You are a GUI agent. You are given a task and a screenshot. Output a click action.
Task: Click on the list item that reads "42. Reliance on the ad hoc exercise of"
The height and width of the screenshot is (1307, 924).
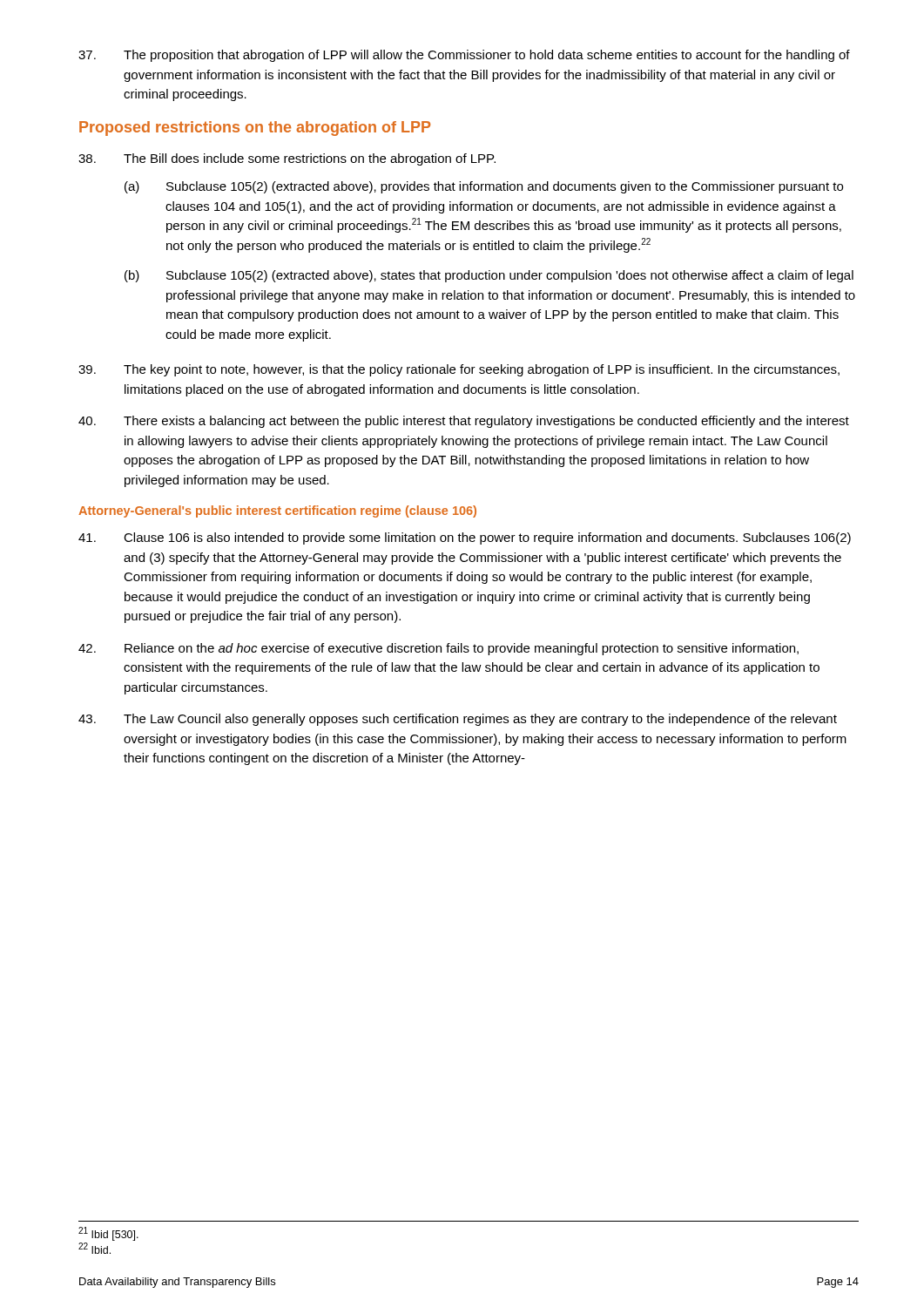click(x=469, y=668)
